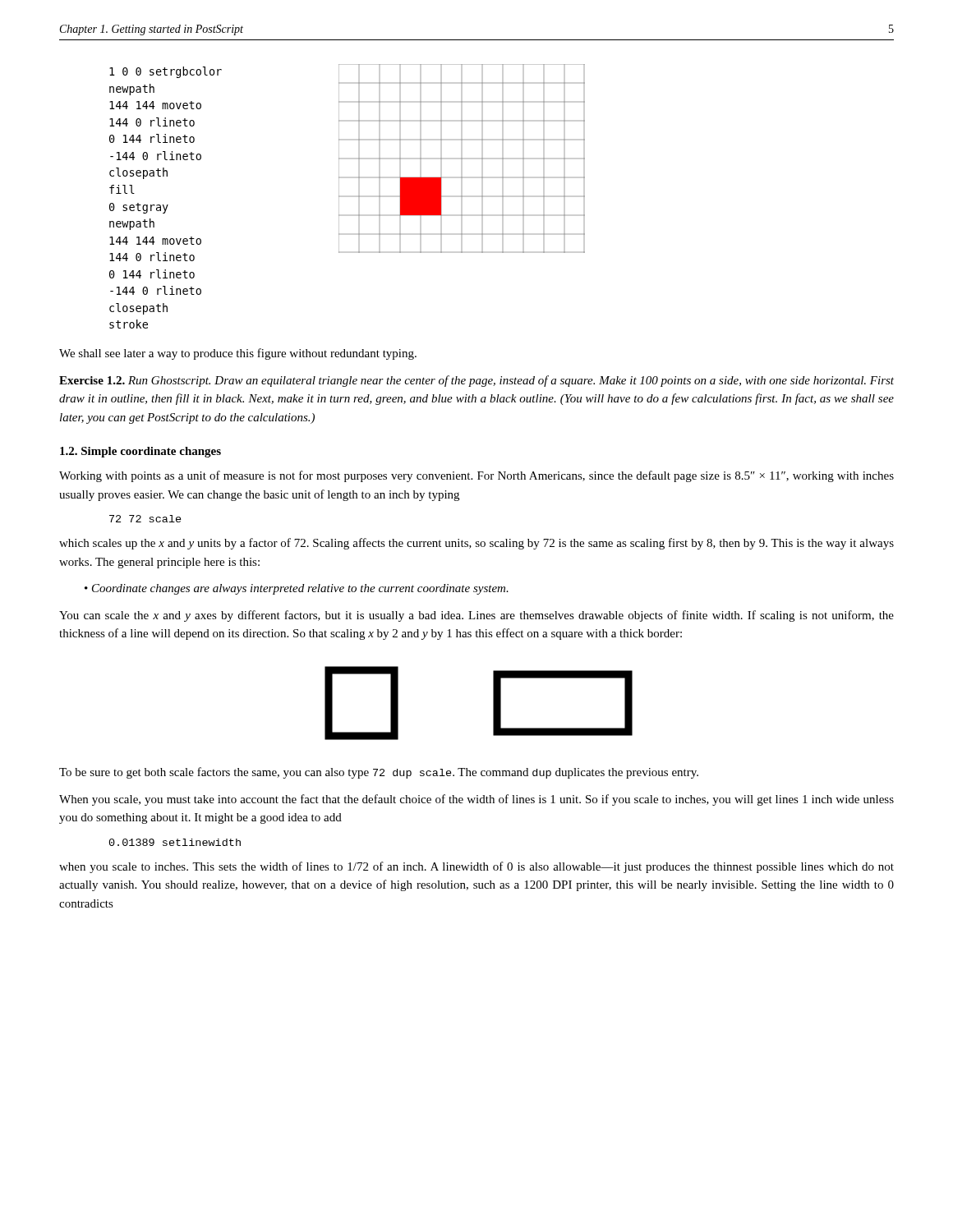
Task: Point to the block starting "Exercise 1.2. Run"
Action: point(476,398)
